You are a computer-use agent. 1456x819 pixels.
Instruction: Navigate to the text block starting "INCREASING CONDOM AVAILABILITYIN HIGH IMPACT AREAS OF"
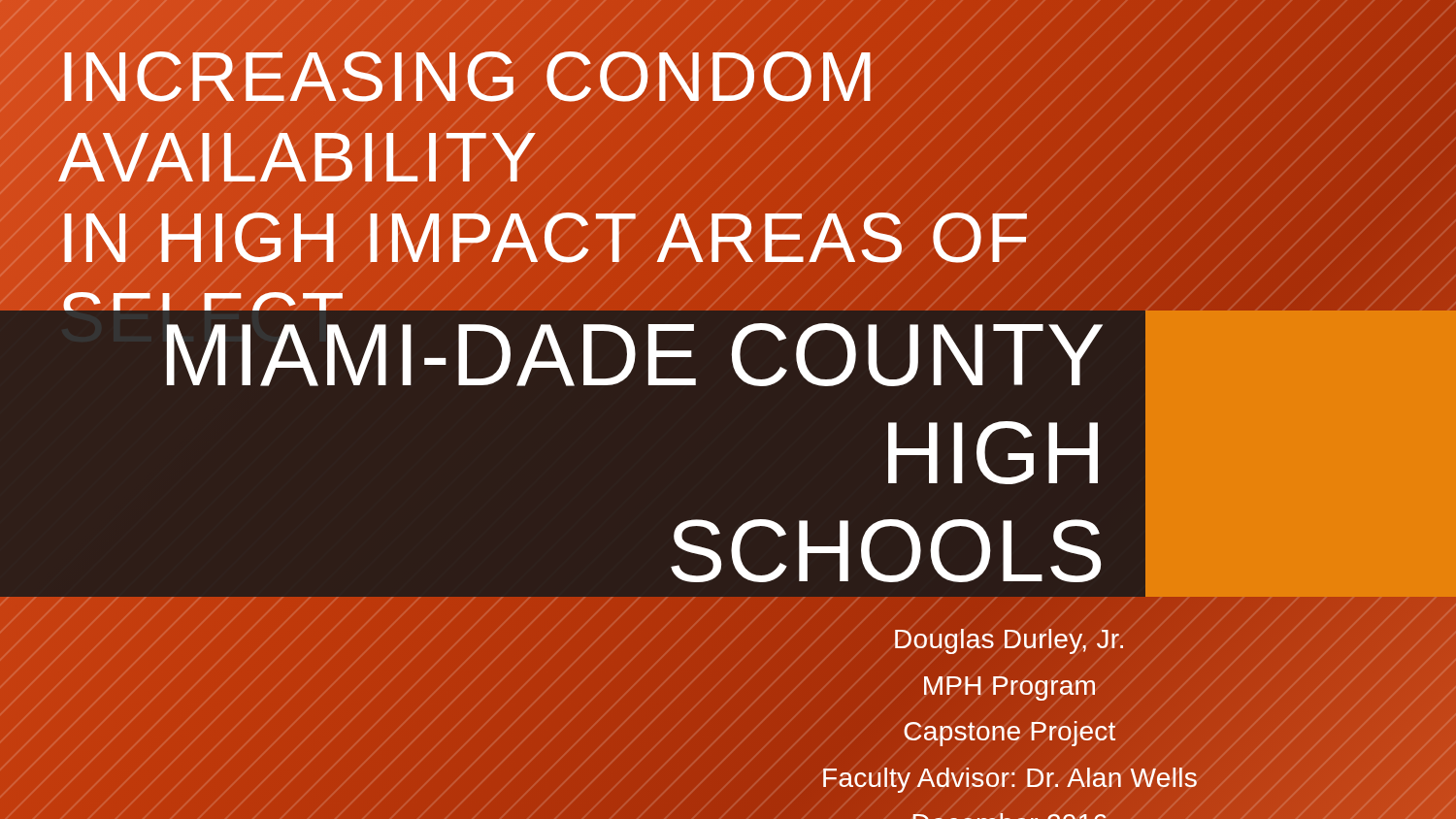pos(592,198)
